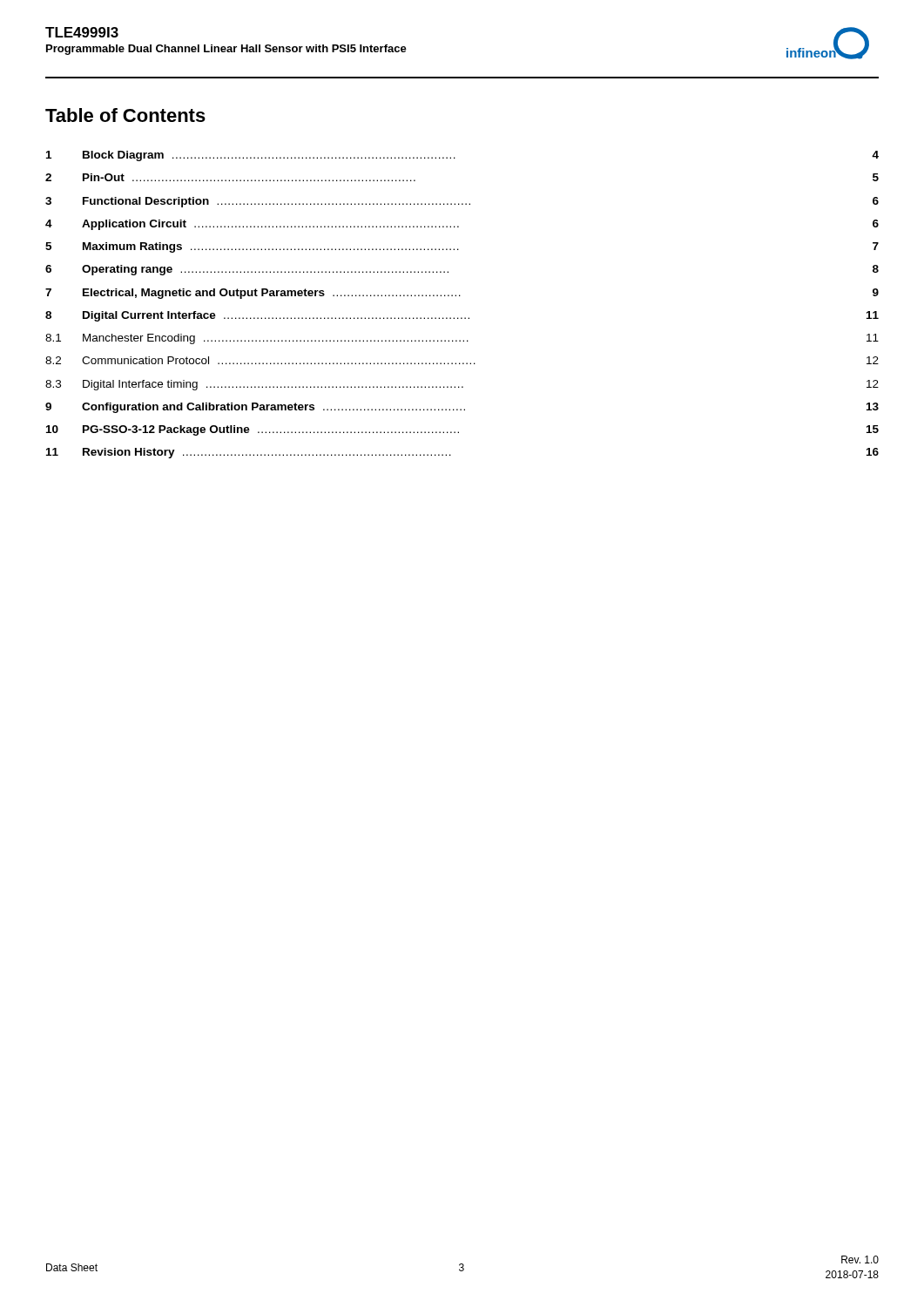Point to the text starting "8.2 Communication Protocol"
The image size is (924, 1307).
pos(462,361)
